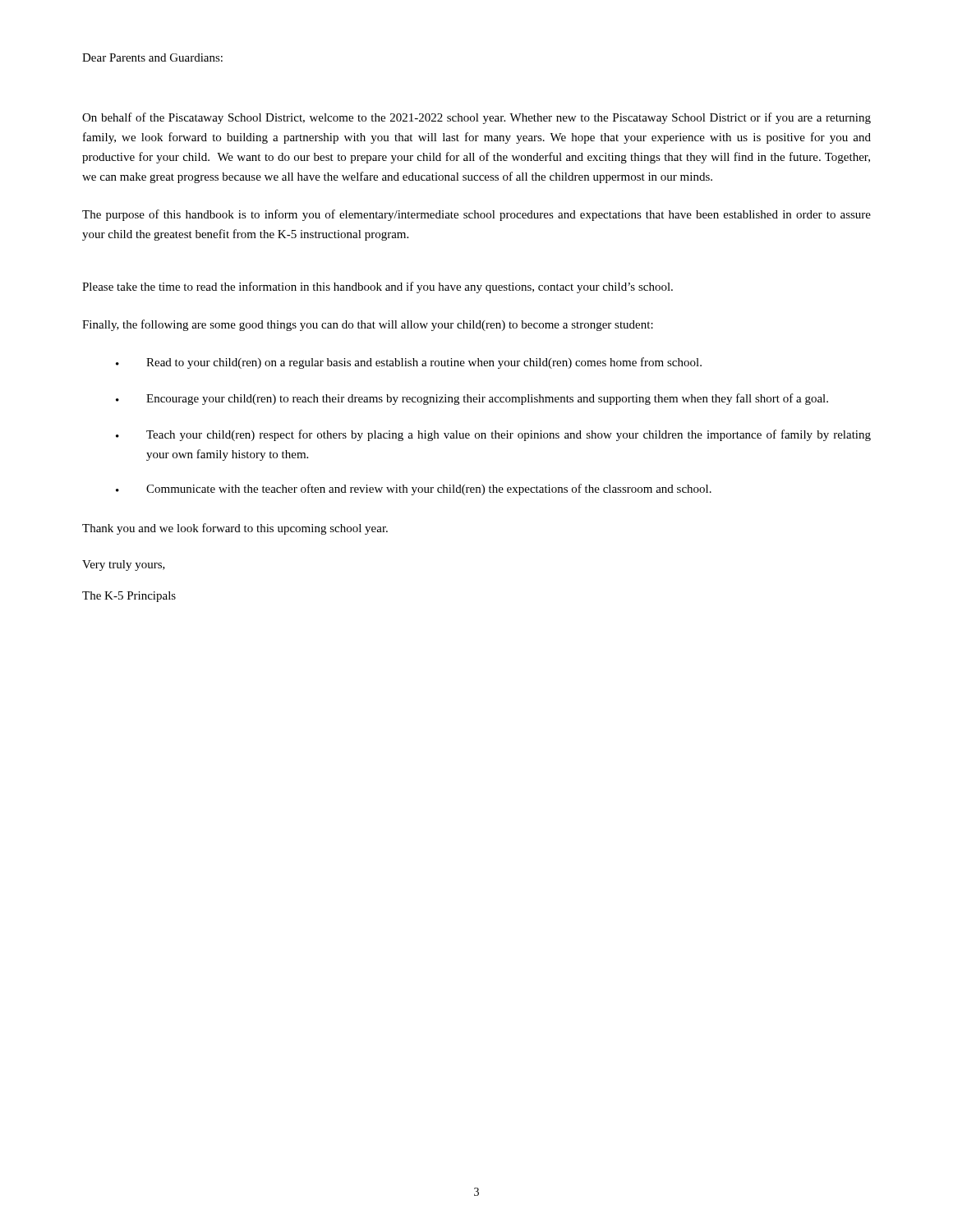Point to the block beginning "• Communicate with the teacher often"
Image resolution: width=953 pixels, height=1232 pixels.
pos(493,490)
